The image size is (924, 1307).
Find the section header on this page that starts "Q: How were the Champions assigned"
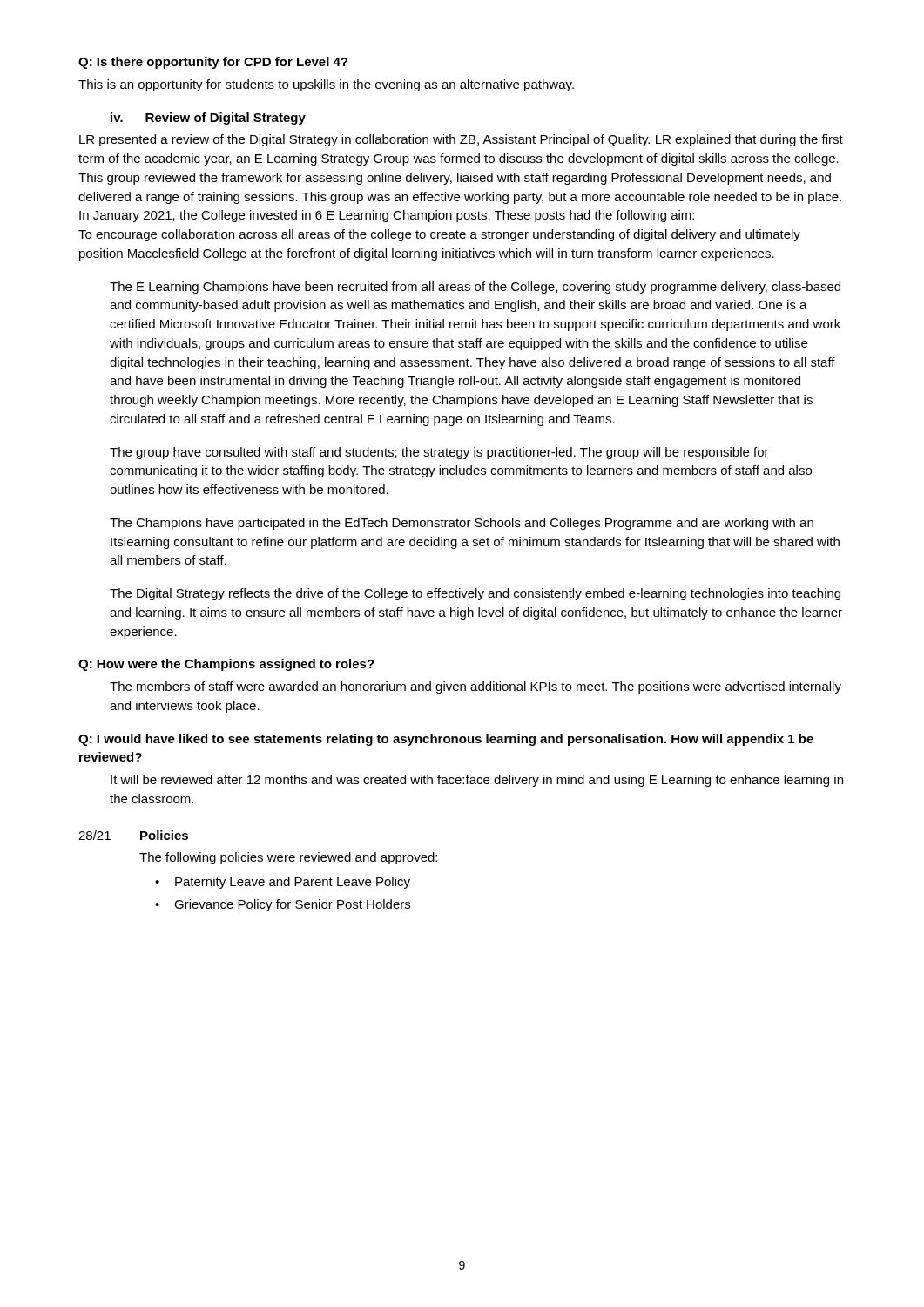226,664
